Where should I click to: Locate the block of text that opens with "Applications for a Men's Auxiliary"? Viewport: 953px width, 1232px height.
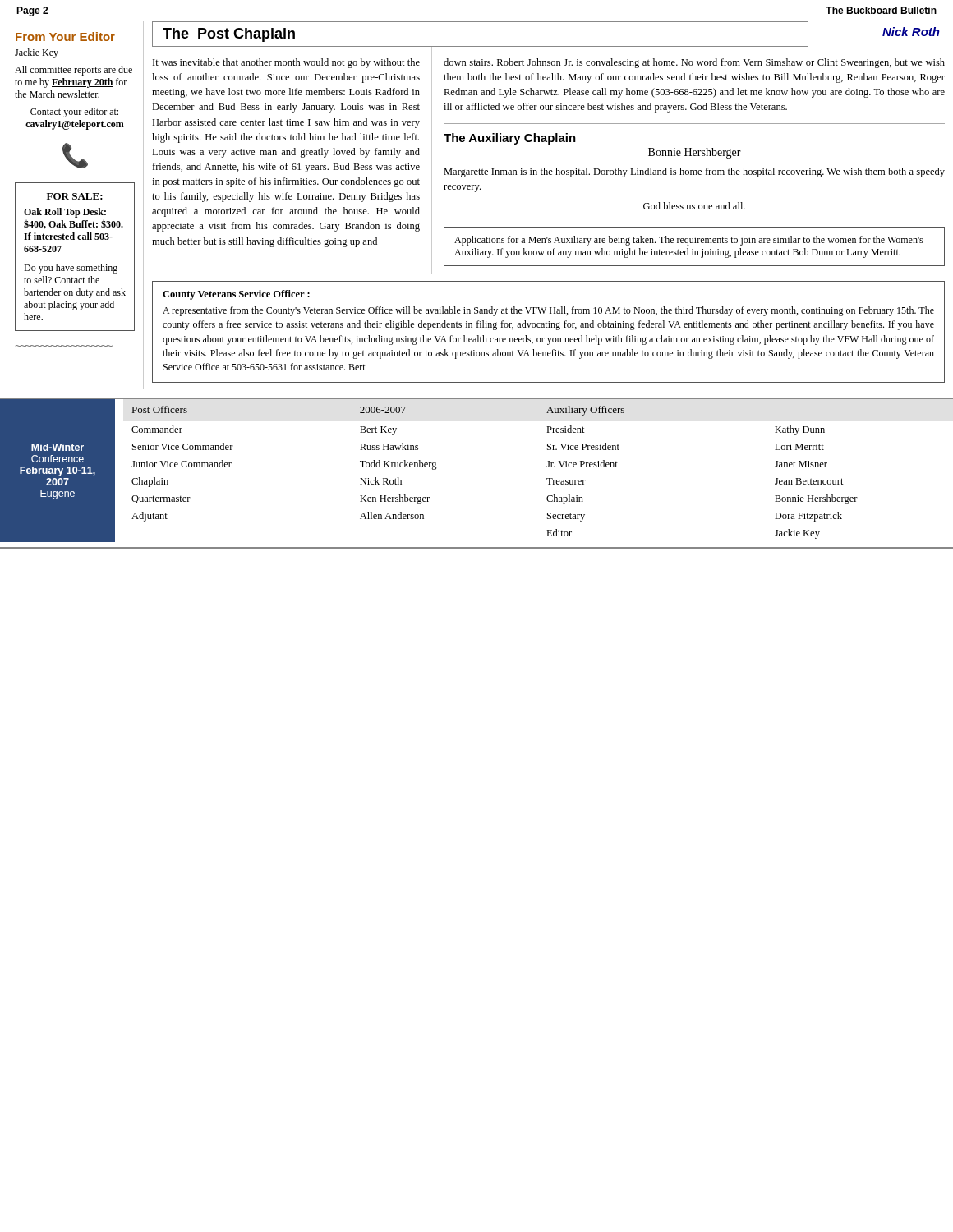(x=689, y=246)
